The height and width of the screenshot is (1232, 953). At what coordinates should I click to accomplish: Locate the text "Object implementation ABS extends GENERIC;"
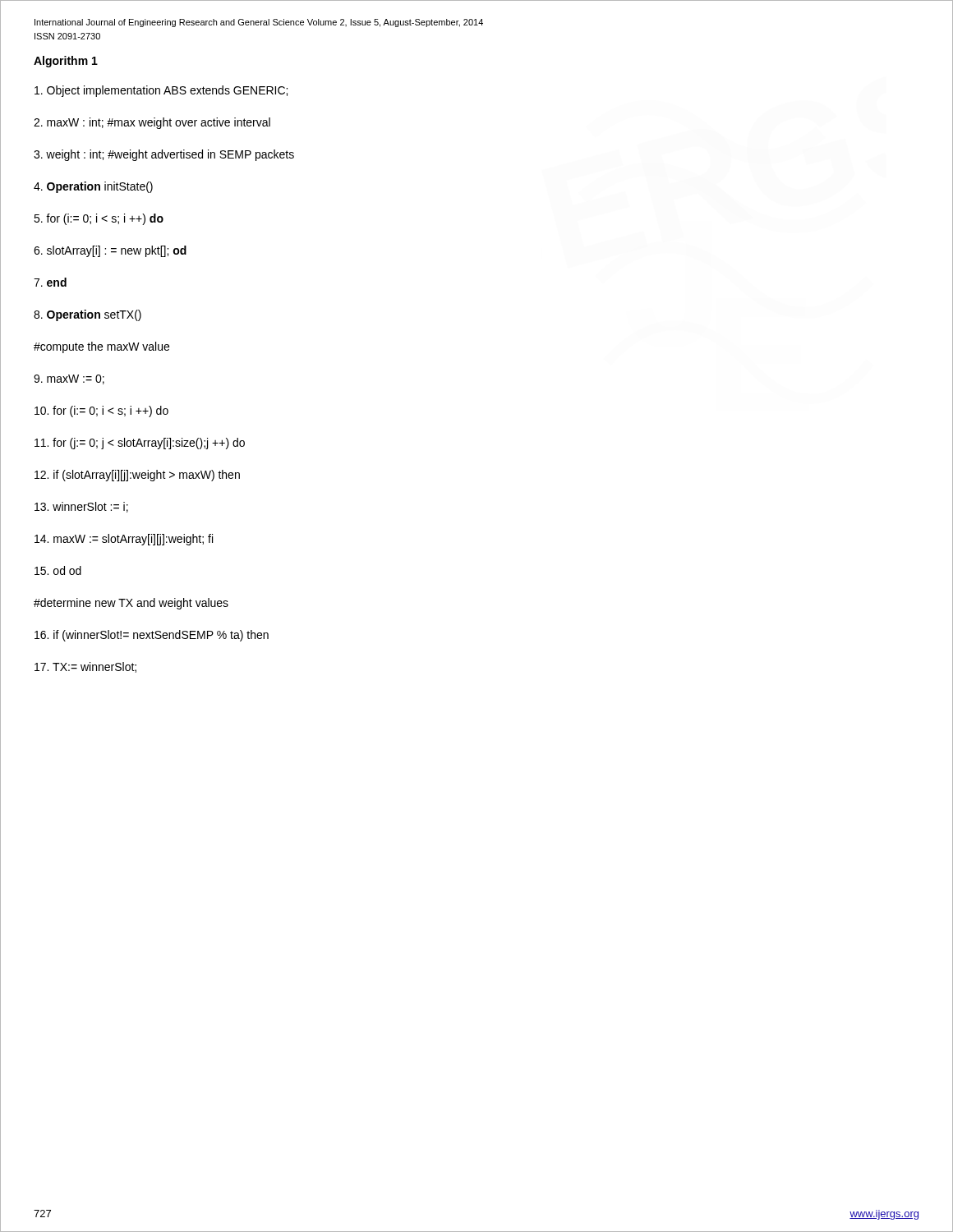[x=161, y=90]
